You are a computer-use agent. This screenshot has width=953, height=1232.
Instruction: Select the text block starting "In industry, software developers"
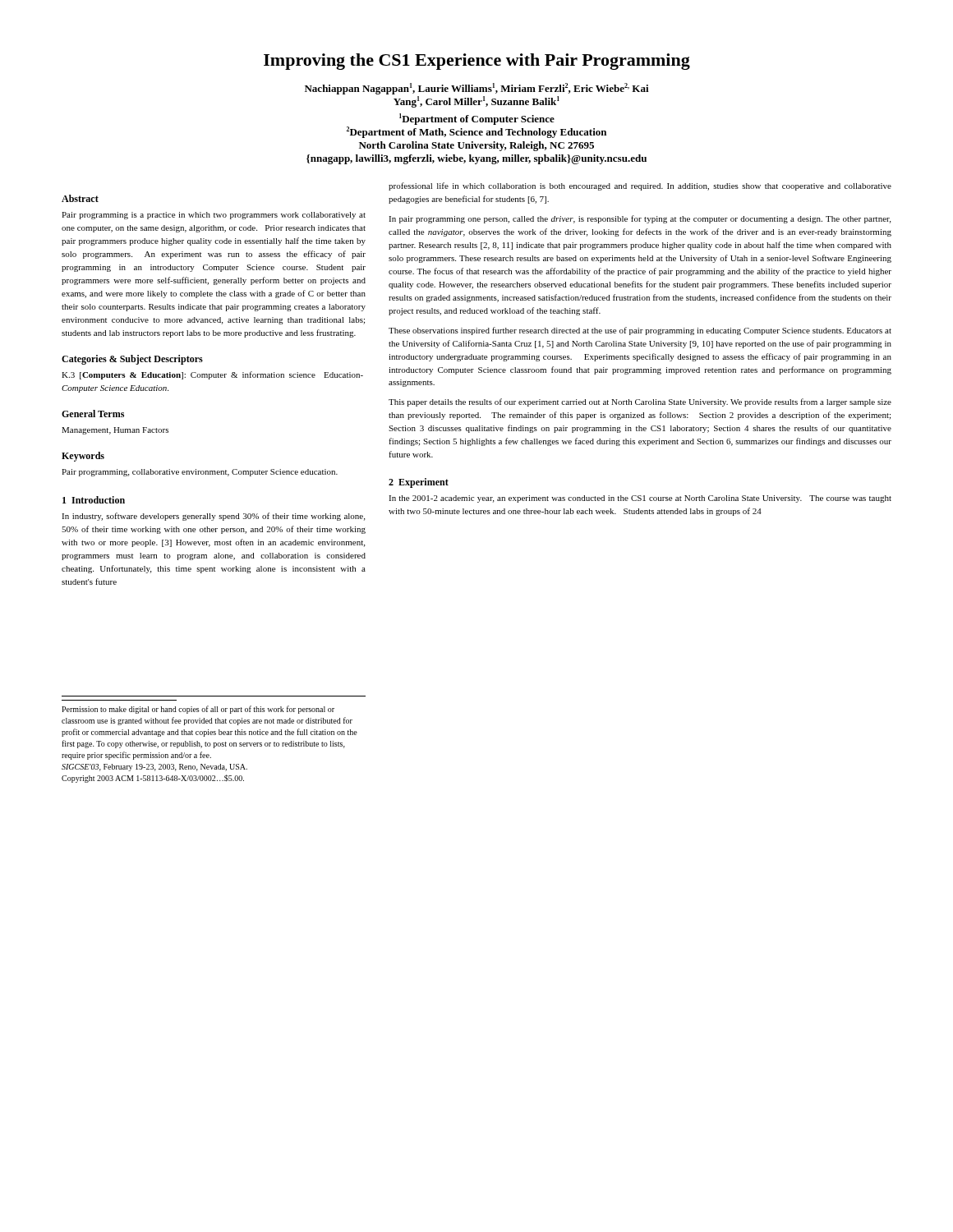coord(214,549)
